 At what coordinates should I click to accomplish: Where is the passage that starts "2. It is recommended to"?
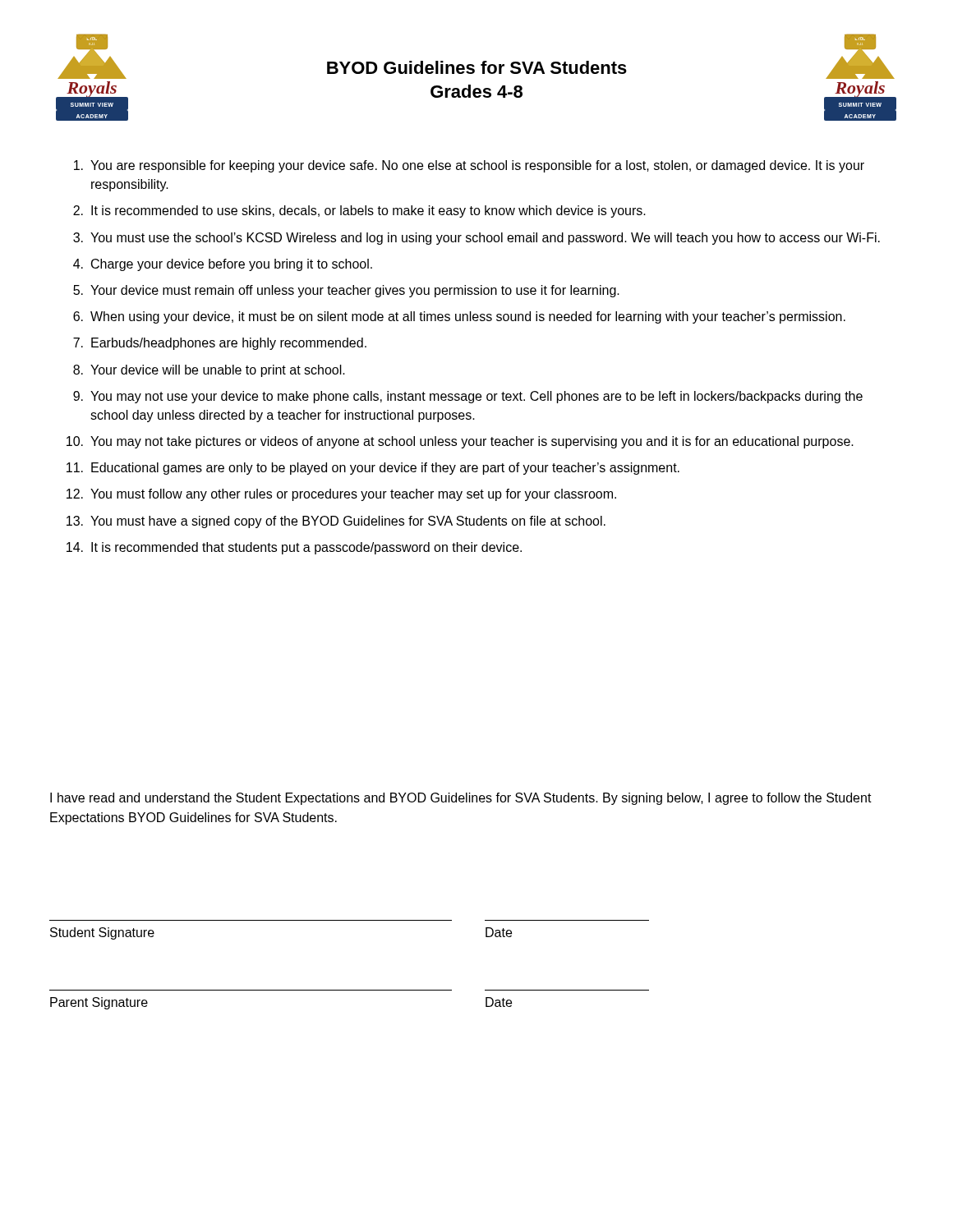click(476, 211)
